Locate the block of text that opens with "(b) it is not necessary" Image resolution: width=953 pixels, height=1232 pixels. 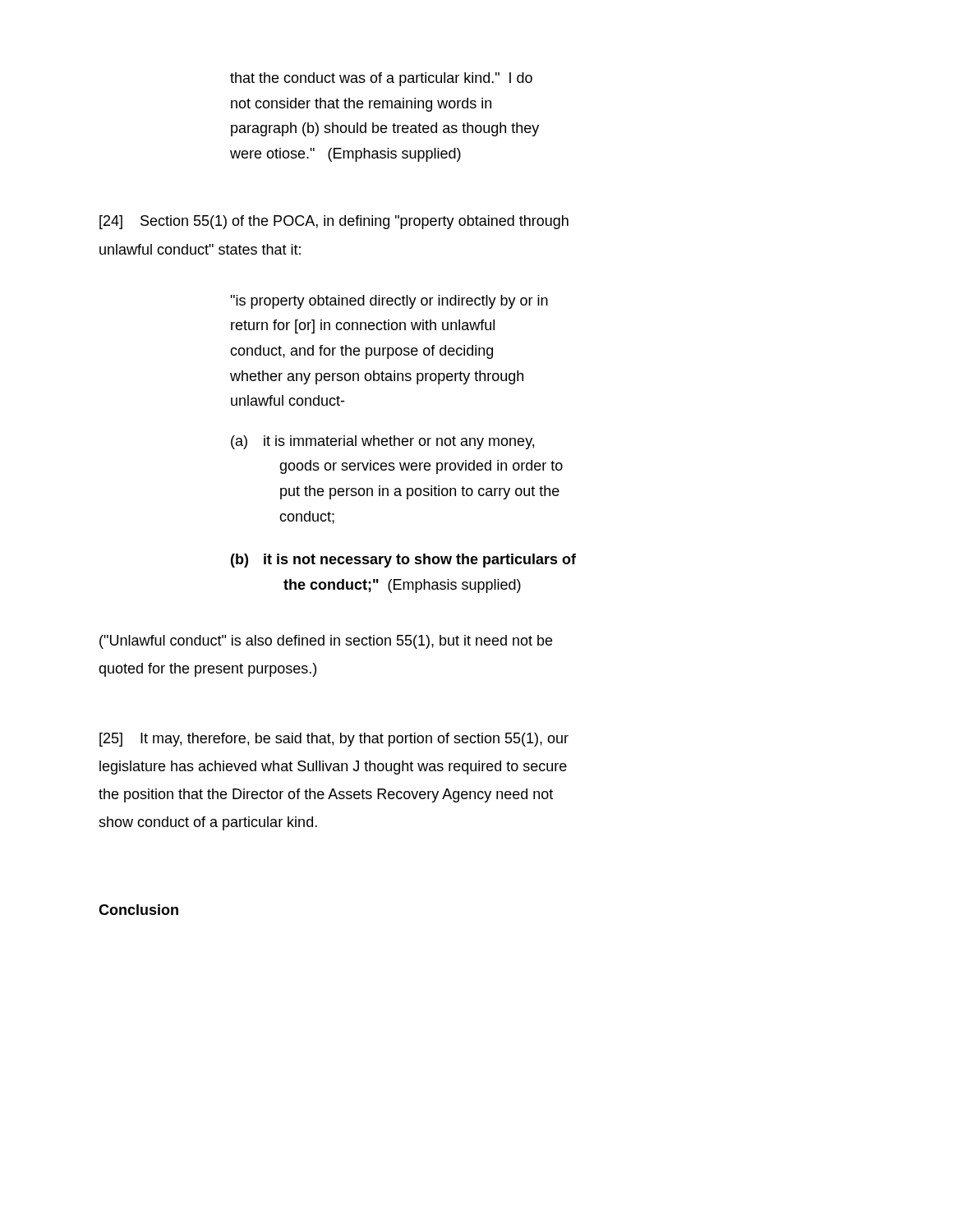509,572
